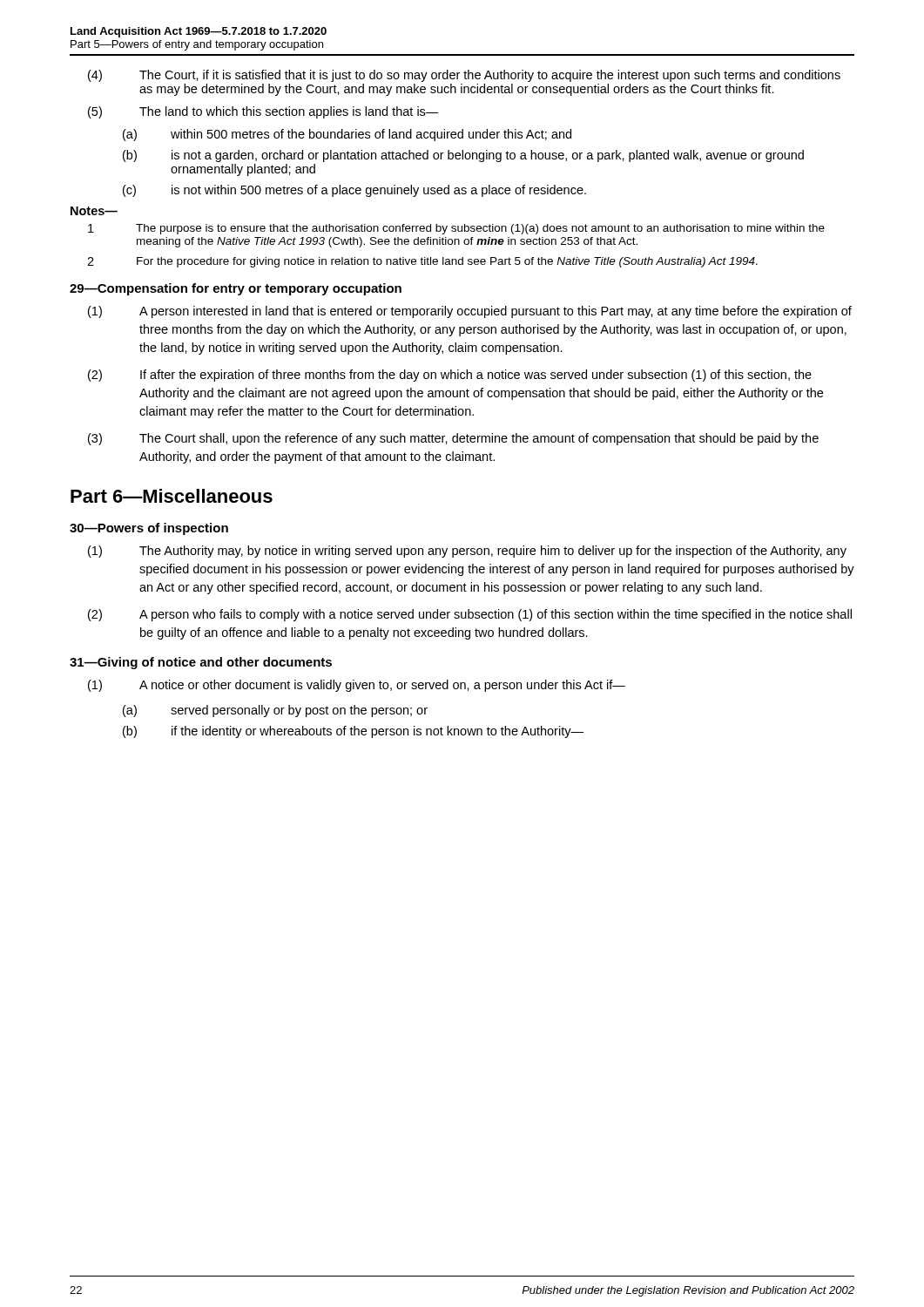
Task: Locate the list item containing "(c) is not within 500"
Action: click(x=488, y=190)
